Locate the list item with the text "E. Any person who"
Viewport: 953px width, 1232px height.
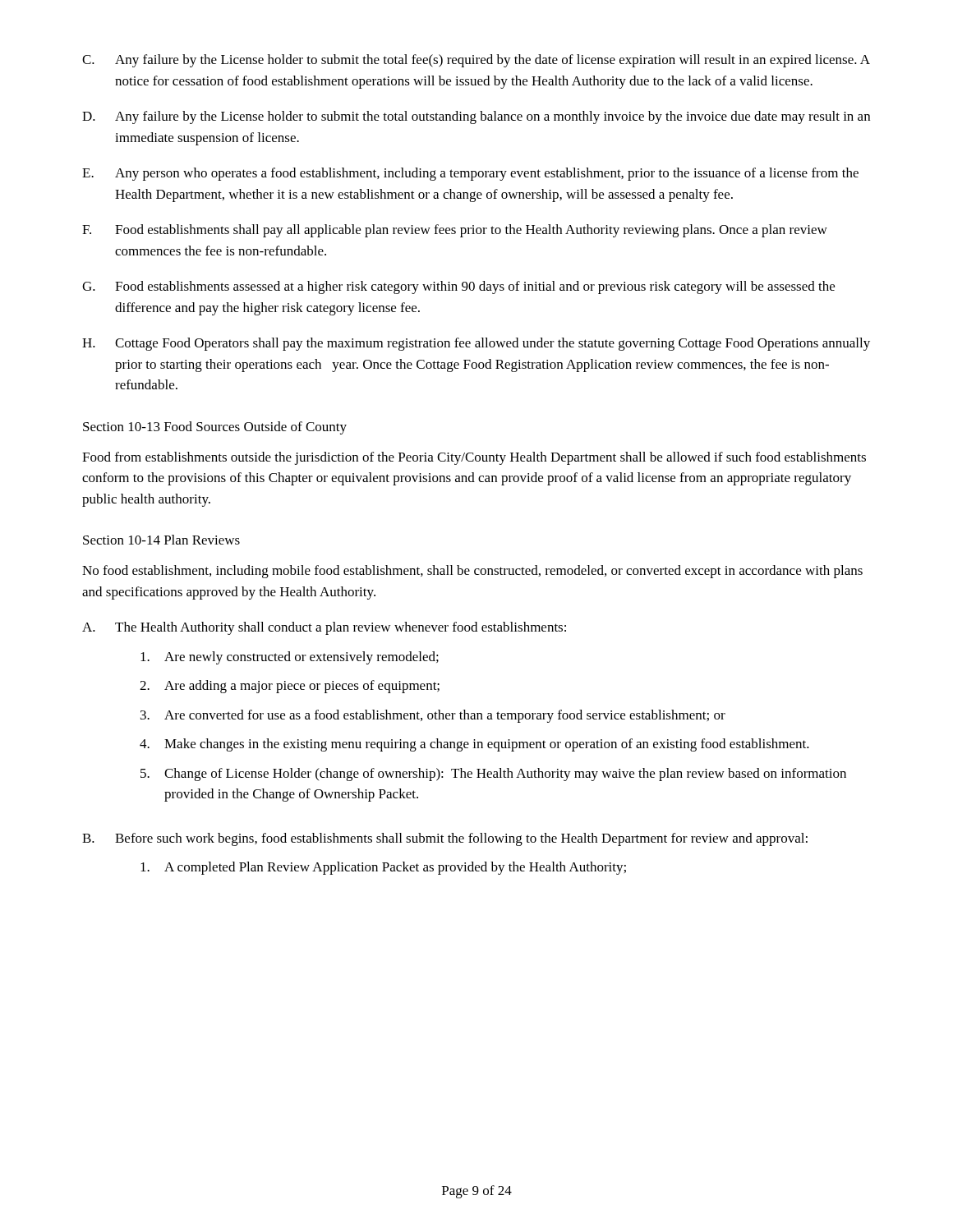pos(476,184)
